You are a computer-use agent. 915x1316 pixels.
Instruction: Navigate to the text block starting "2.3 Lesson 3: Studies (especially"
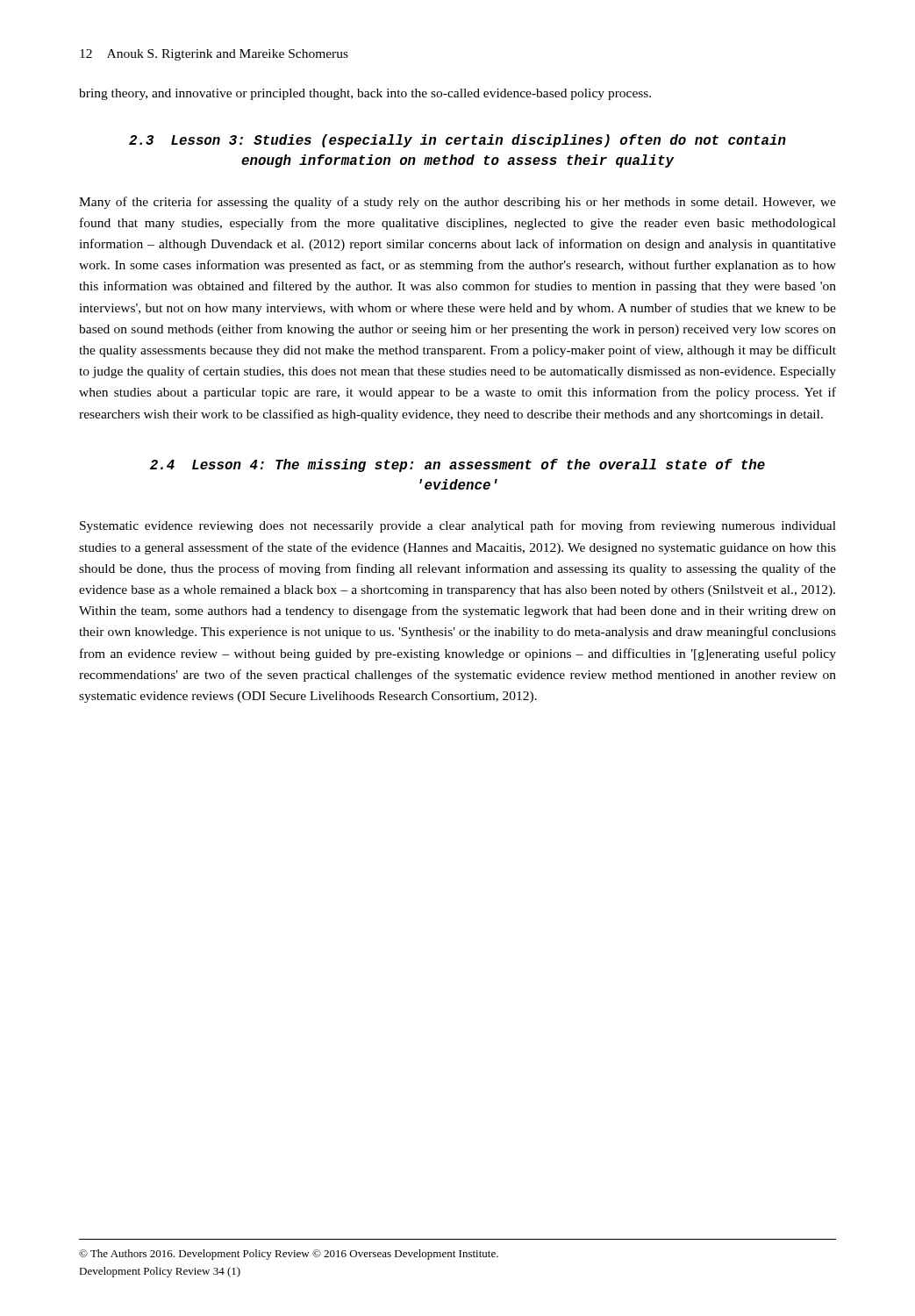pyautogui.click(x=458, y=151)
